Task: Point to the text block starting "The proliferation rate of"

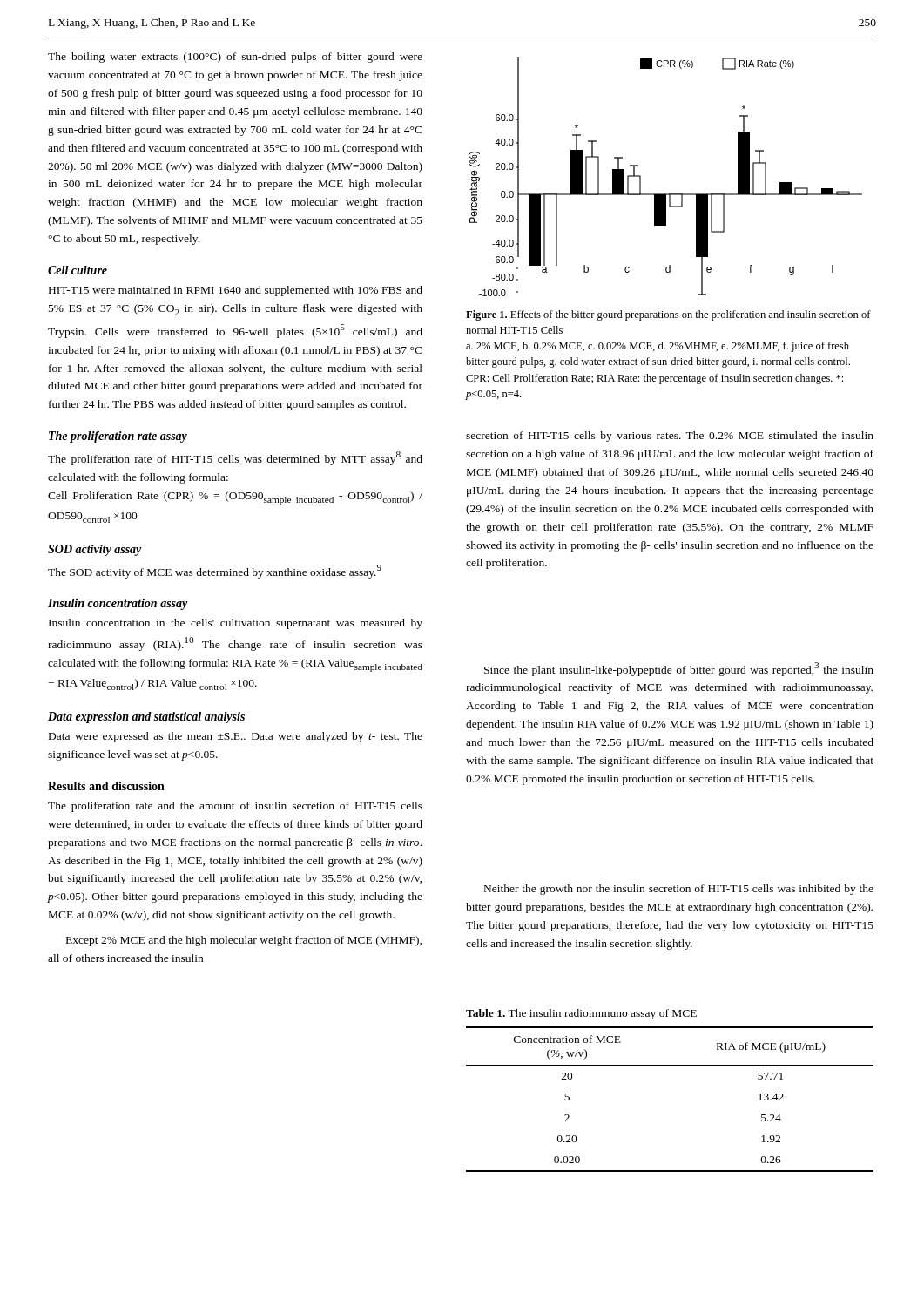Action: [235, 487]
